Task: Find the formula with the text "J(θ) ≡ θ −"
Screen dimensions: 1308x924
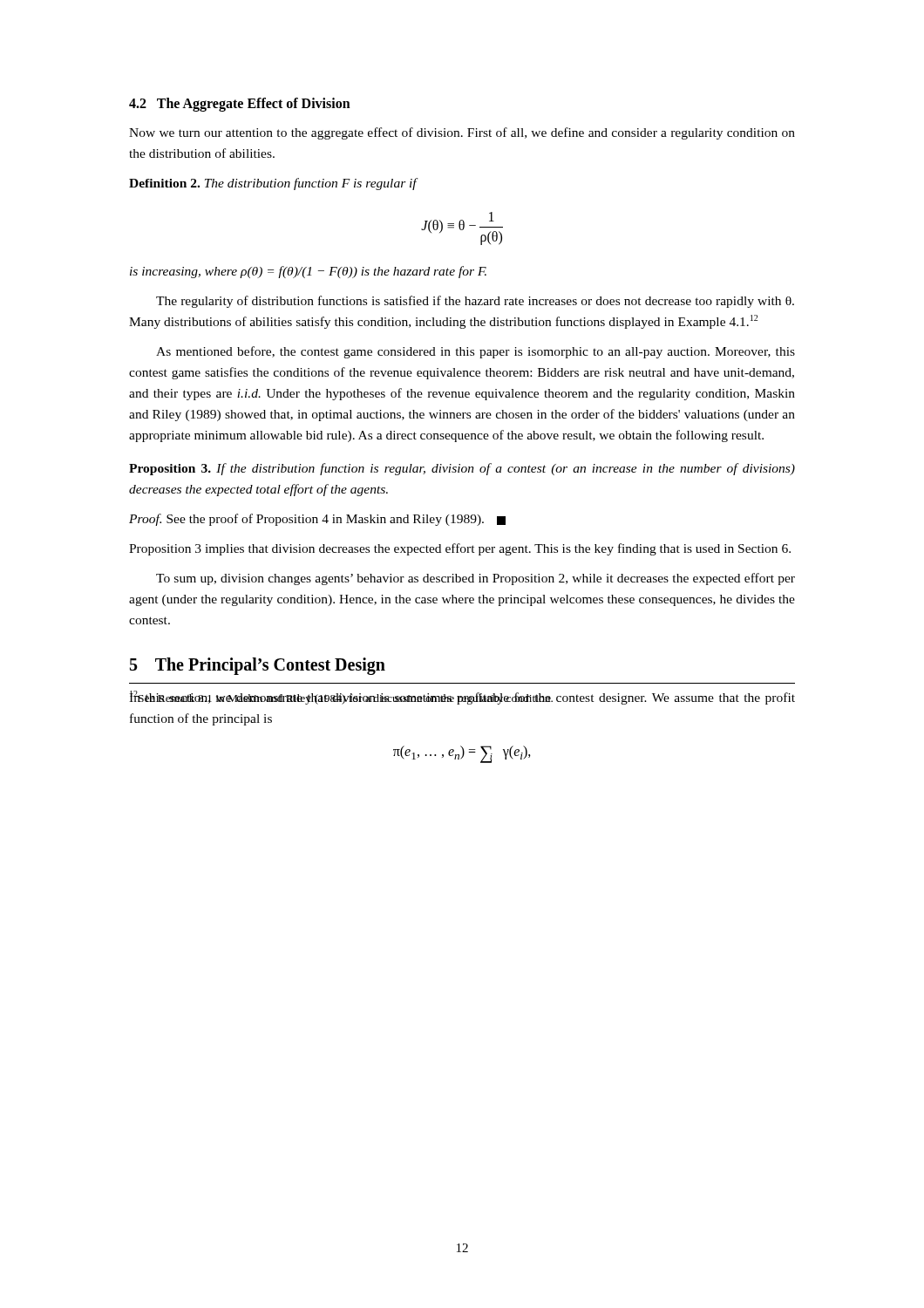Action: (462, 227)
